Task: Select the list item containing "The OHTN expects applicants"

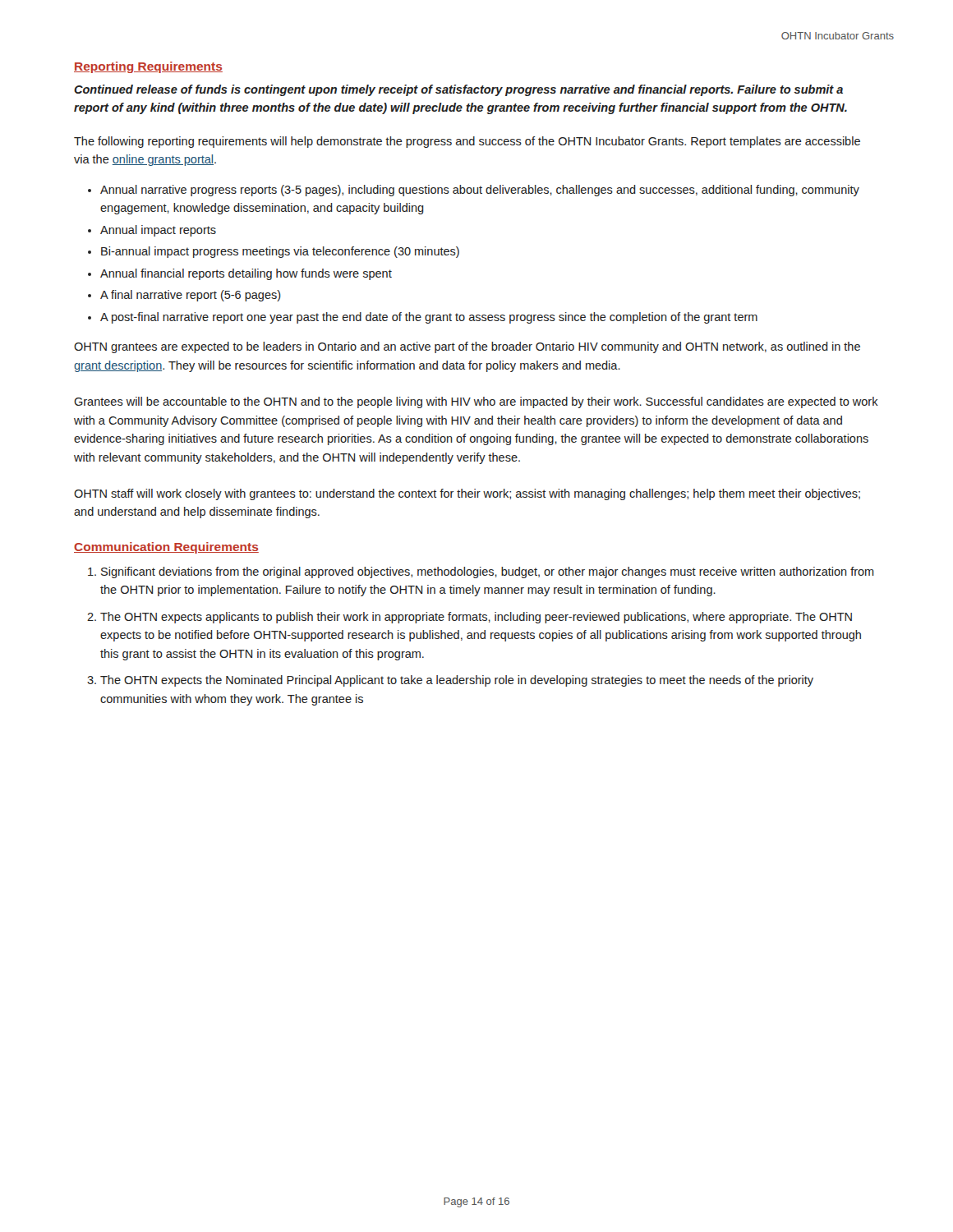Action: tap(481, 635)
